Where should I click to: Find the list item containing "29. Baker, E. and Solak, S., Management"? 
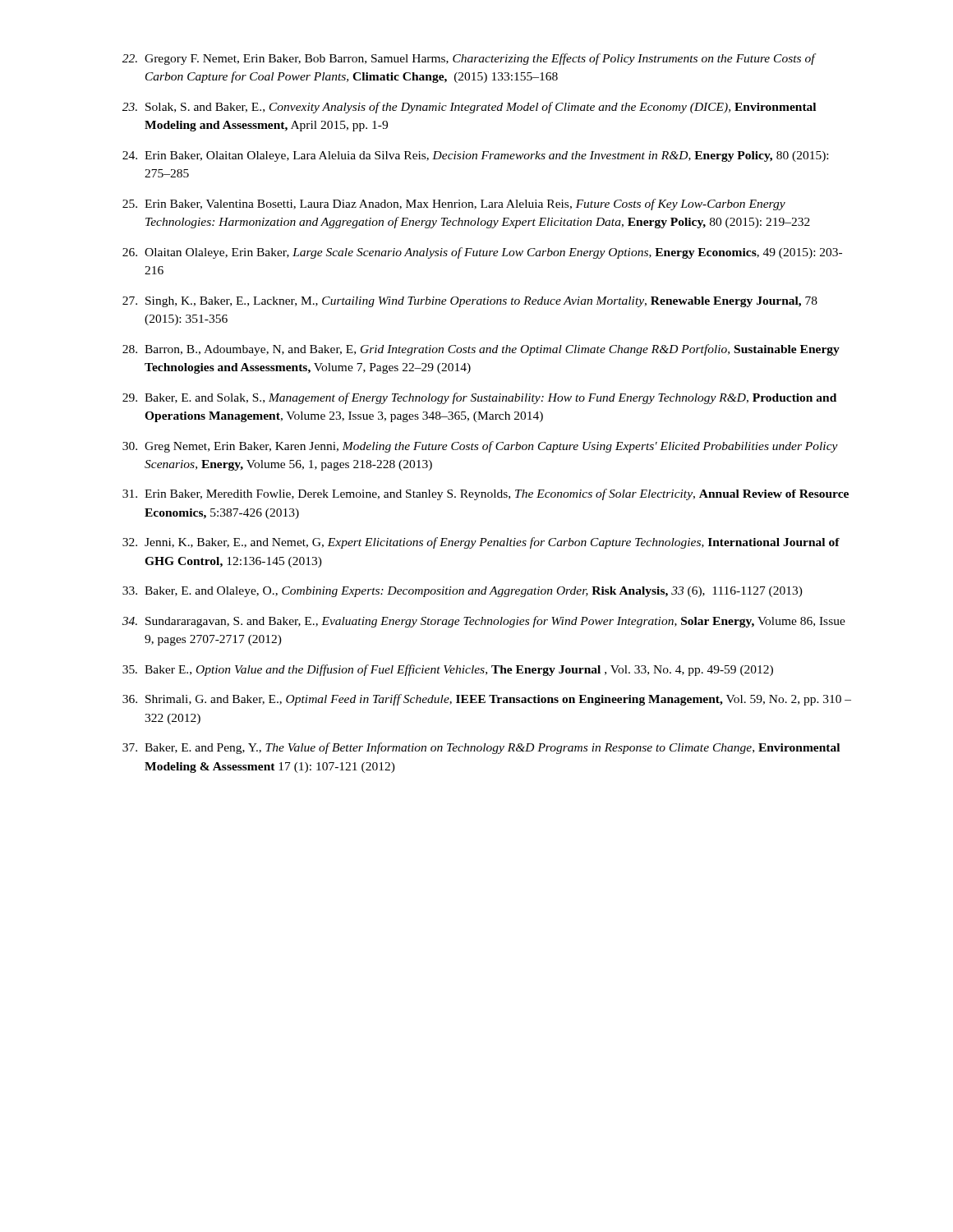[x=476, y=407]
